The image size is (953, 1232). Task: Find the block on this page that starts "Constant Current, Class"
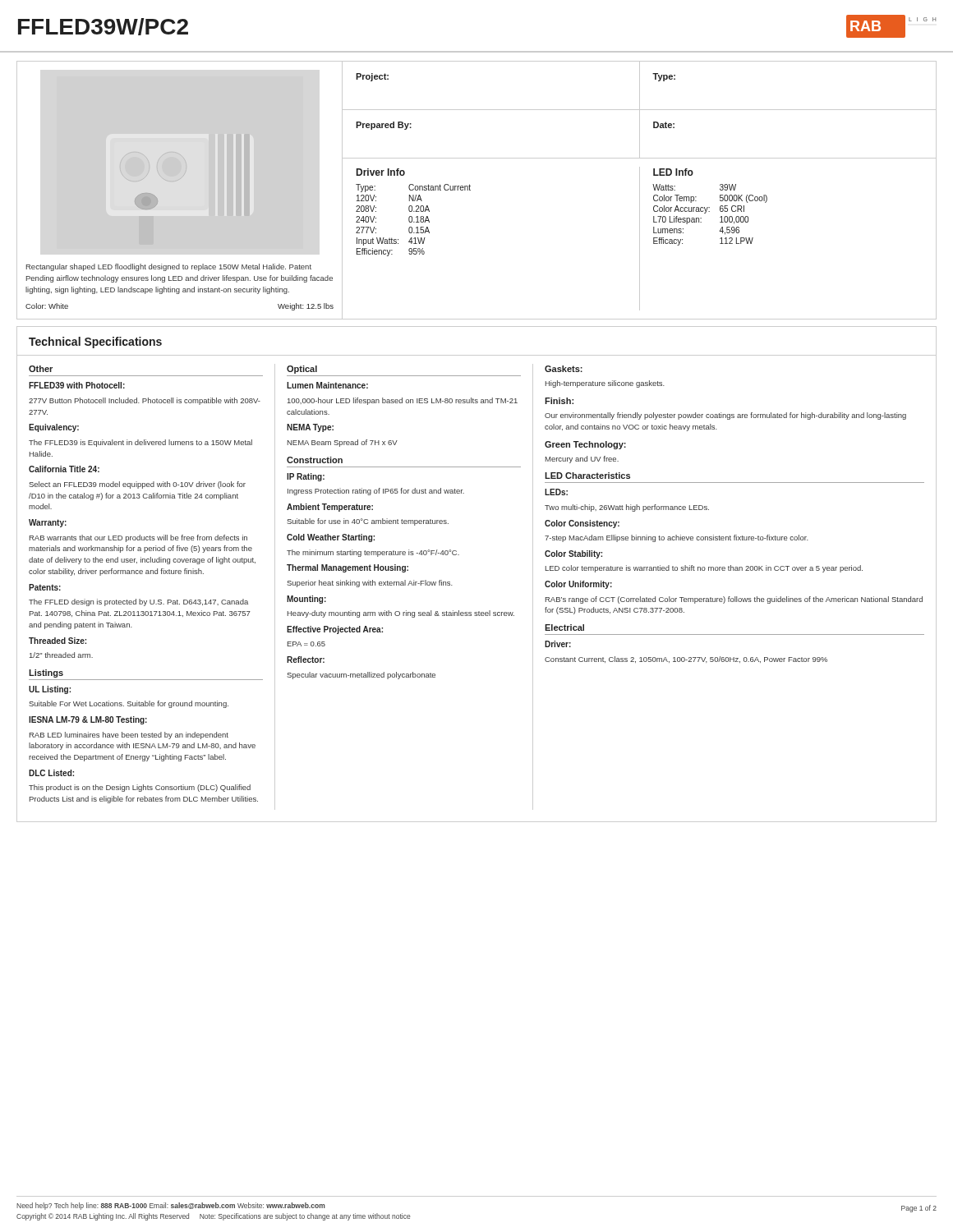tap(686, 659)
